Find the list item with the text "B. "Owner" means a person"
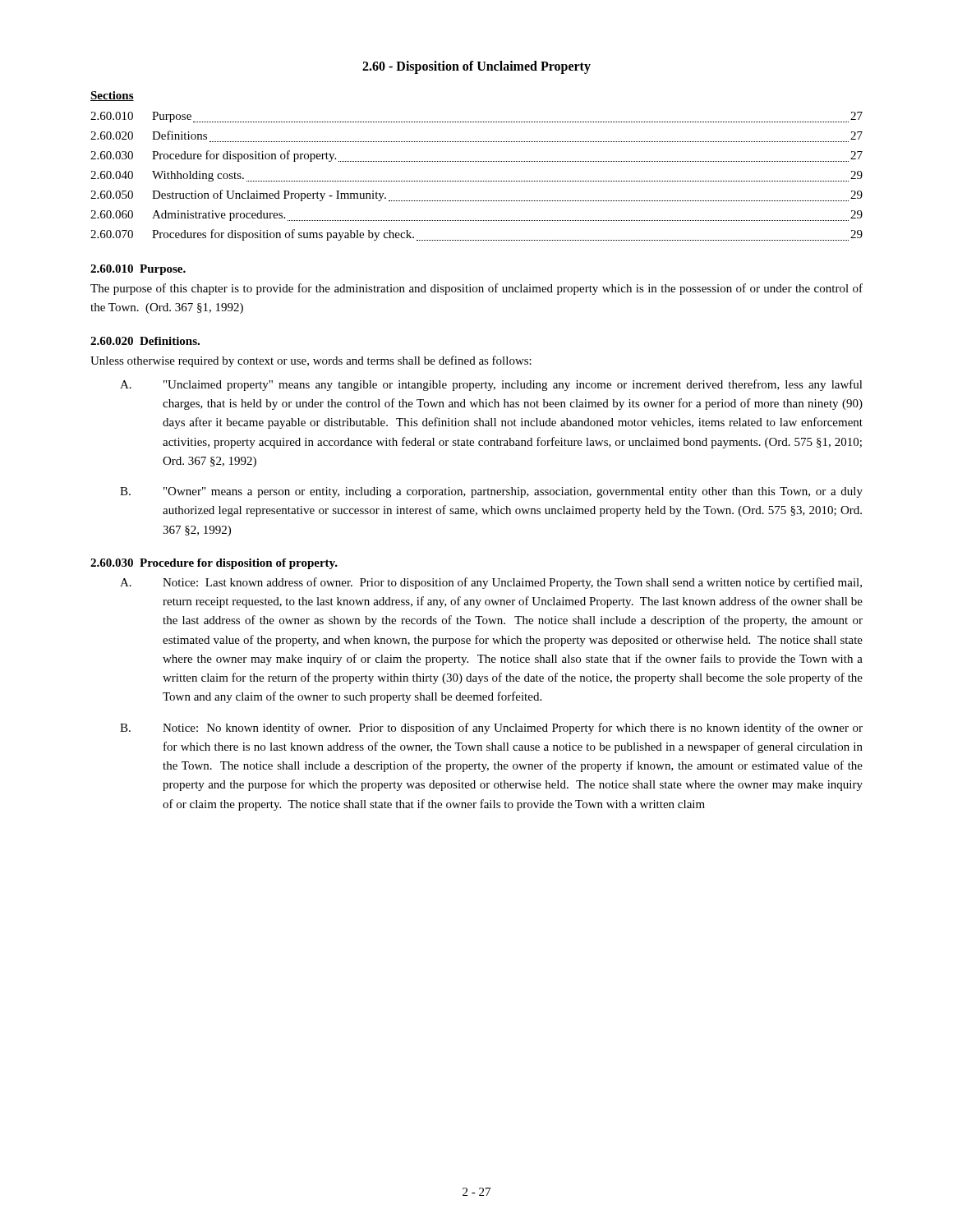This screenshot has height=1232, width=953. point(476,511)
